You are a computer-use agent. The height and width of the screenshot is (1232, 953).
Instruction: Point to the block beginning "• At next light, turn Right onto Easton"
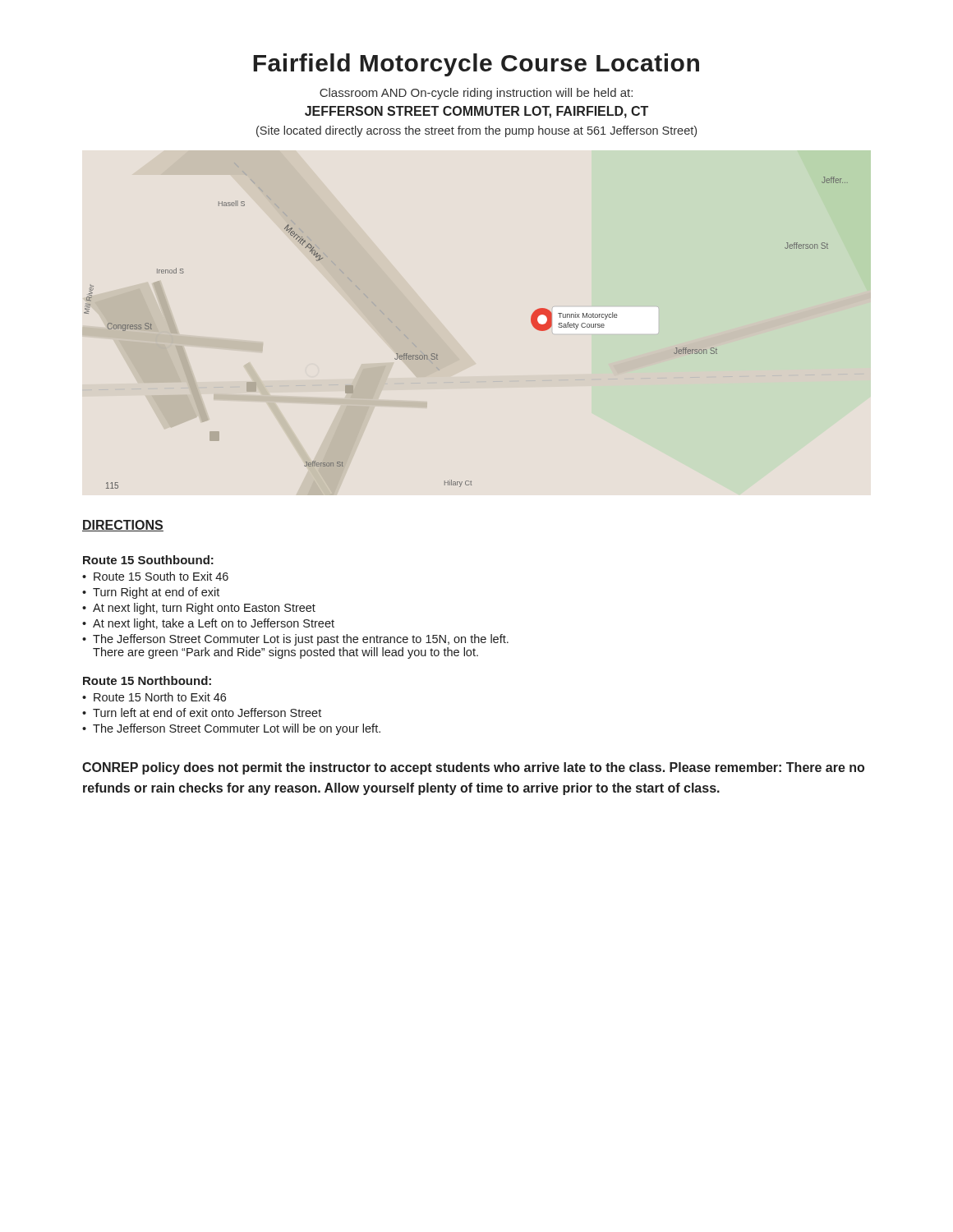click(199, 609)
